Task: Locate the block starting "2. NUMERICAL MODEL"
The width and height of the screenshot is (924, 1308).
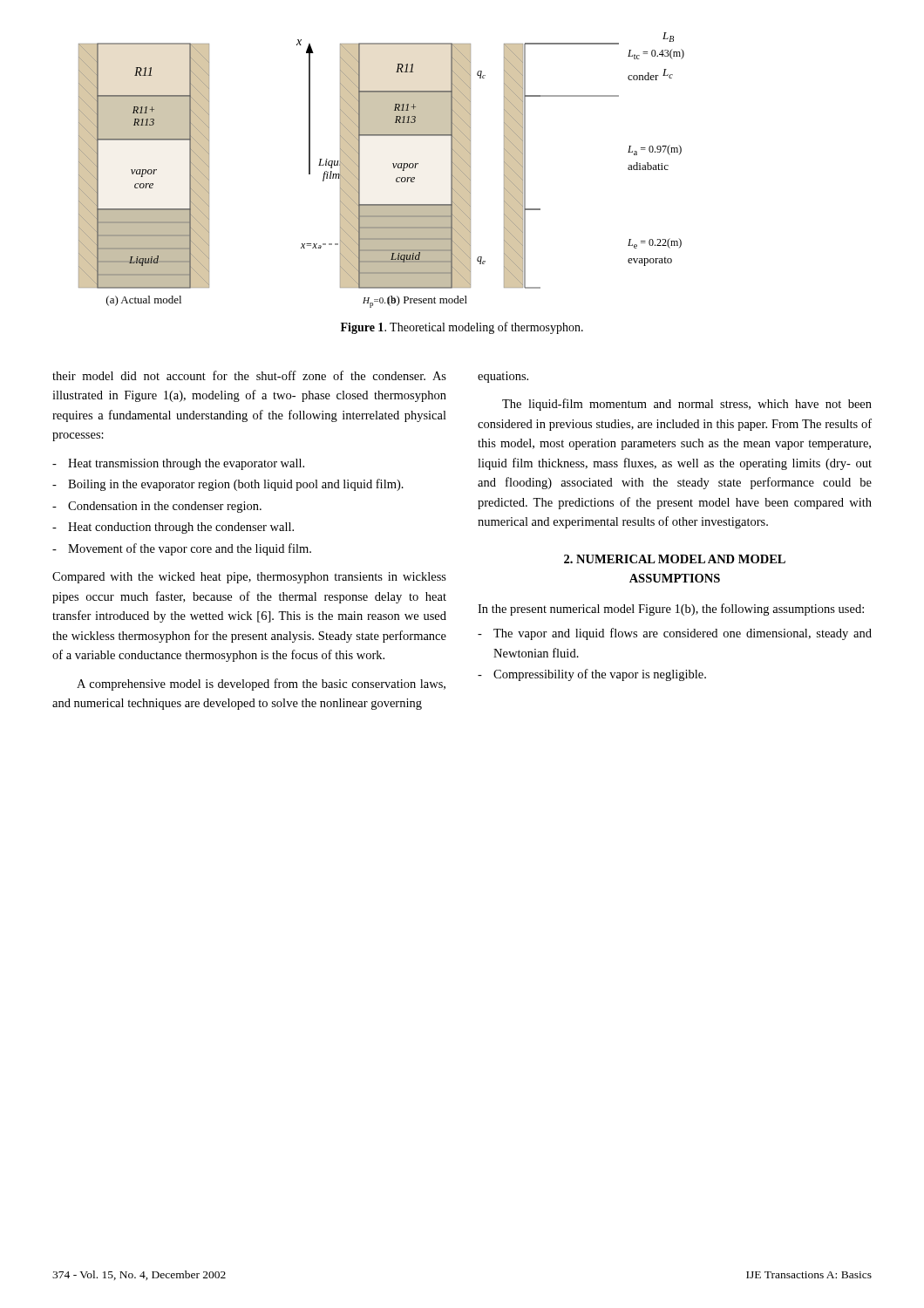Action: point(675,569)
